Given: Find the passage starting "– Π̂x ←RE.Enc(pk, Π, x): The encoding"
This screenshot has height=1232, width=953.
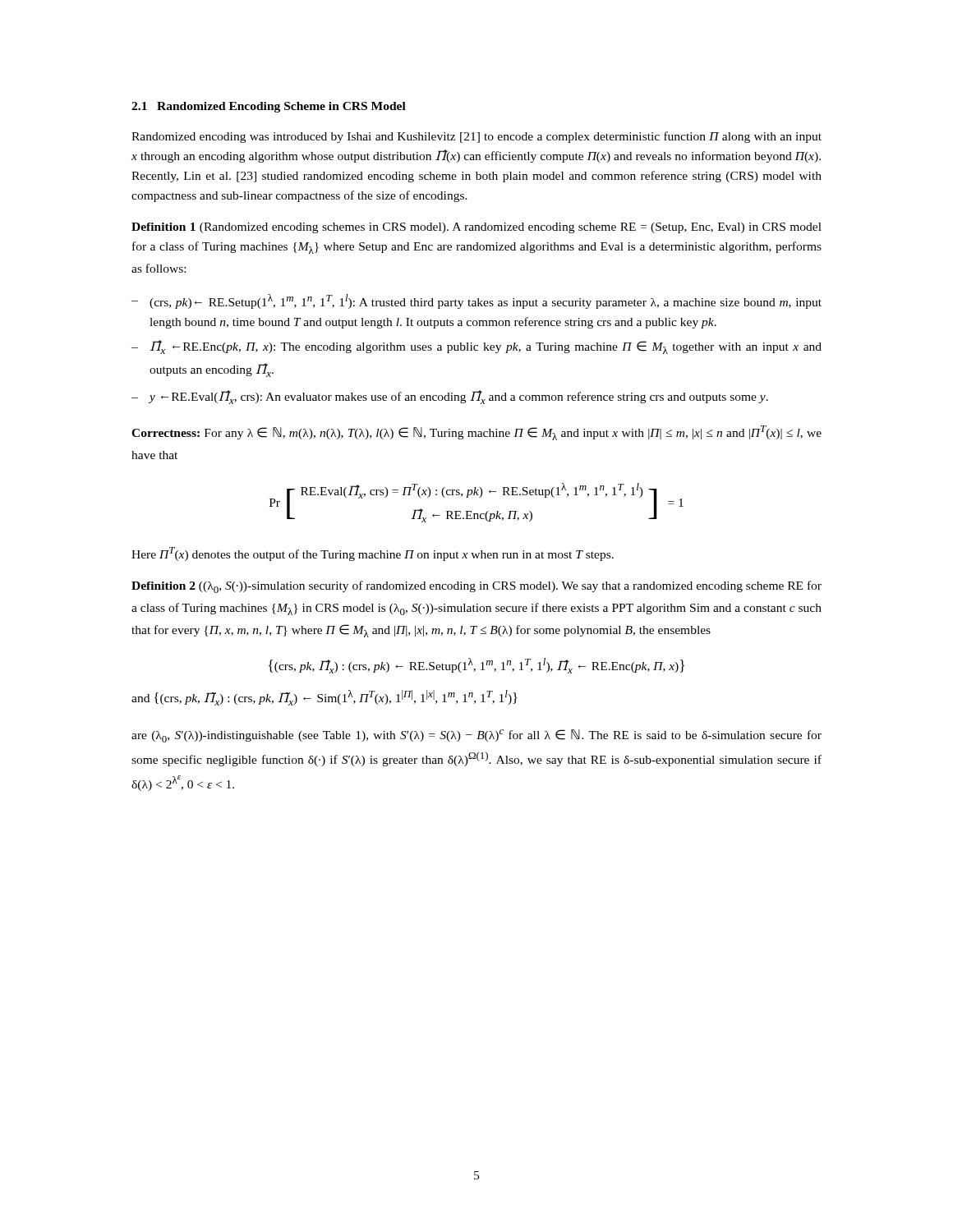Looking at the screenshot, I should (x=476, y=359).
